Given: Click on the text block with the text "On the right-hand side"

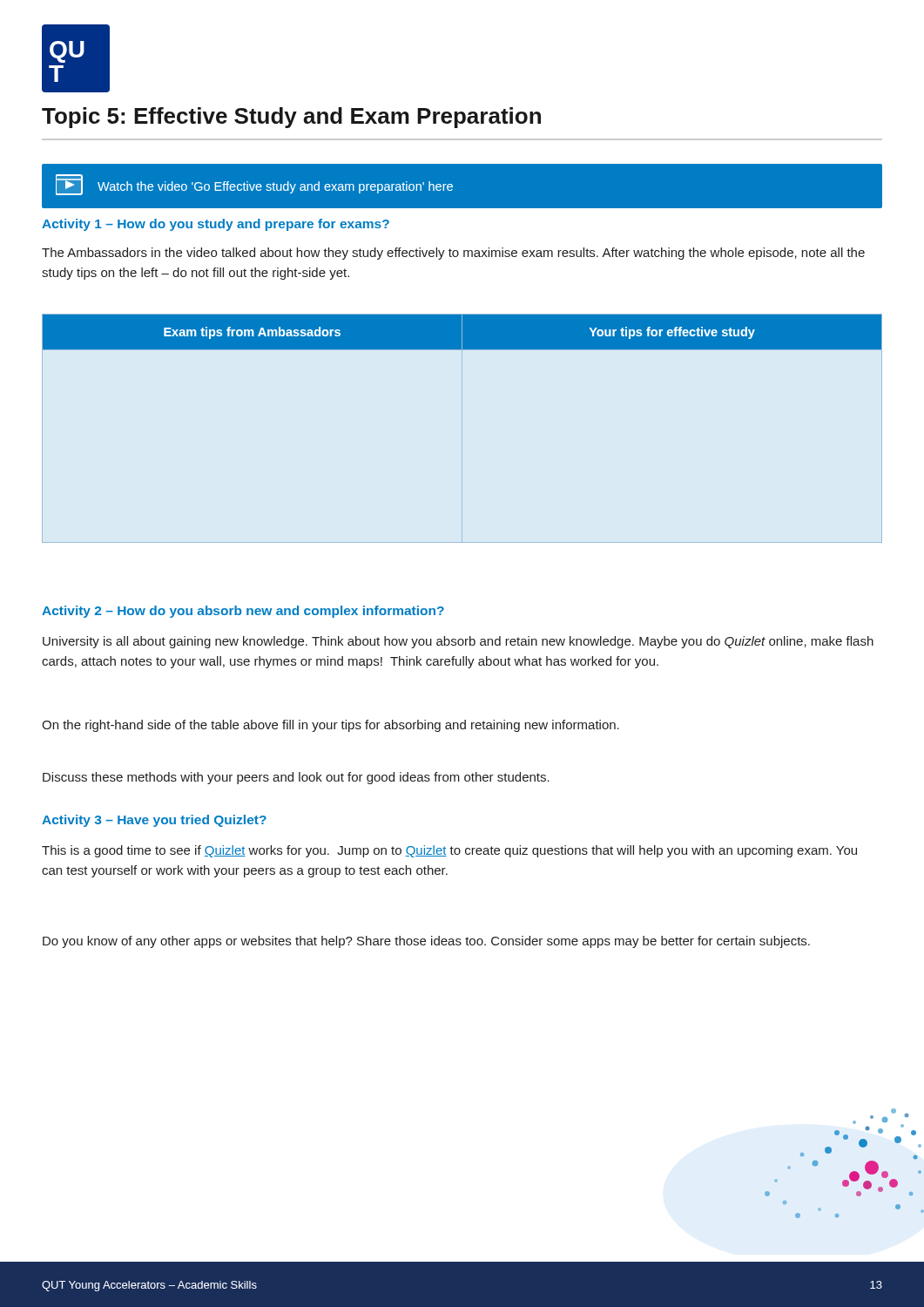Looking at the screenshot, I should click(331, 725).
